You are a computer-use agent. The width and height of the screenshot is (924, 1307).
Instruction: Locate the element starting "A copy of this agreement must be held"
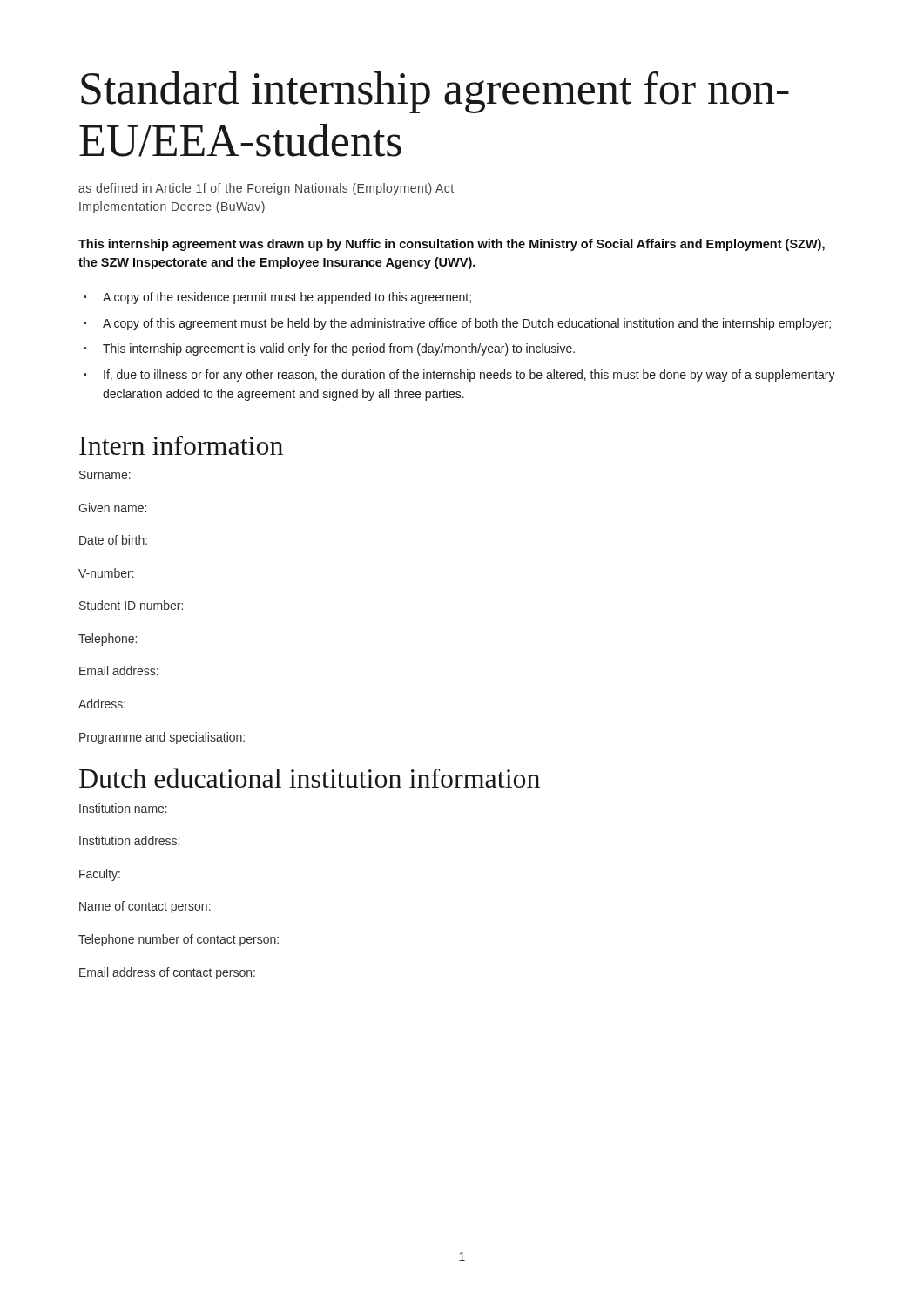click(467, 323)
